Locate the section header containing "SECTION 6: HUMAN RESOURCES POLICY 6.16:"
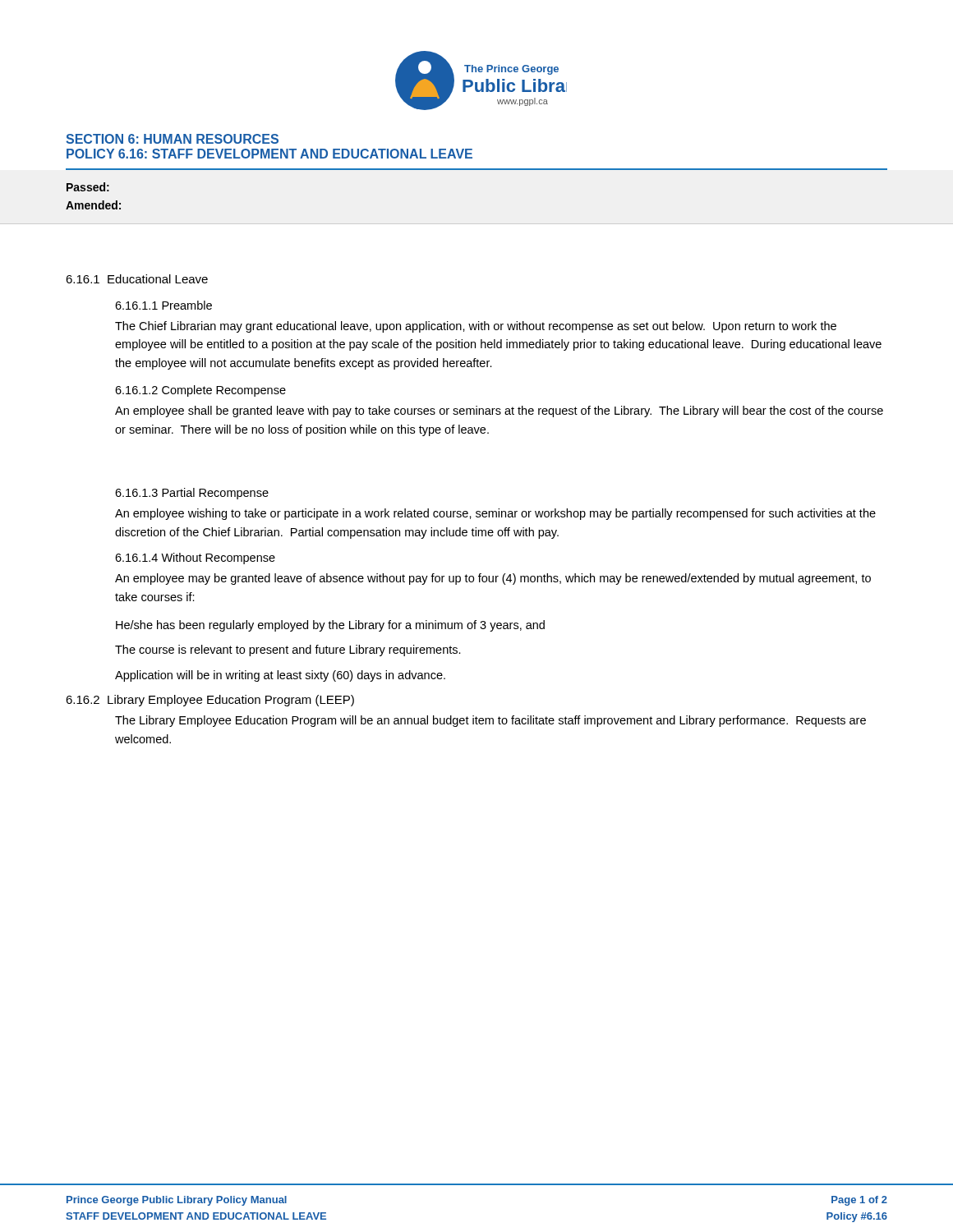This screenshot has height=1232, width=953. click(x=476, y=147)
